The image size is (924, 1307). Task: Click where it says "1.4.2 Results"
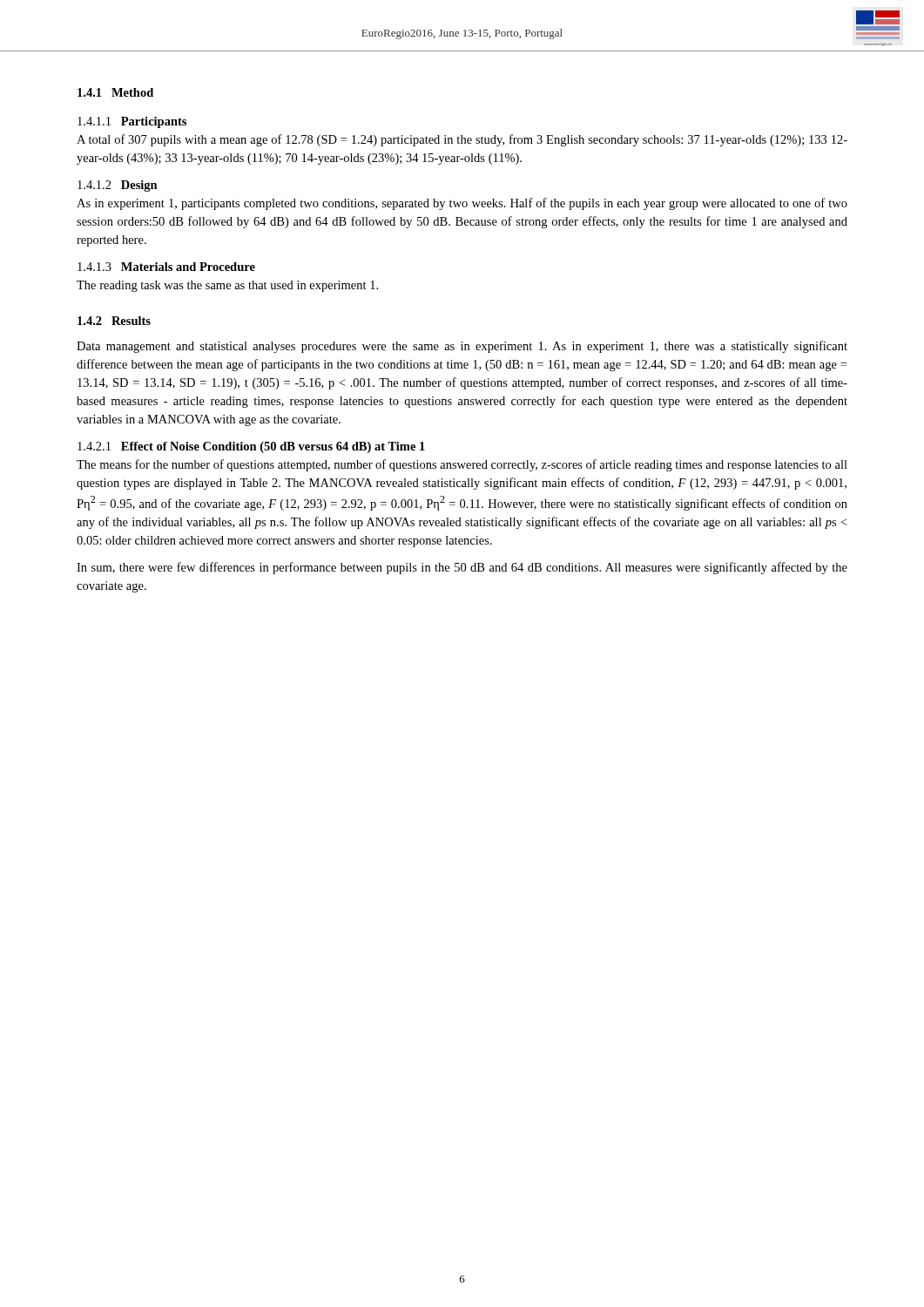click(x=114, y=321)
